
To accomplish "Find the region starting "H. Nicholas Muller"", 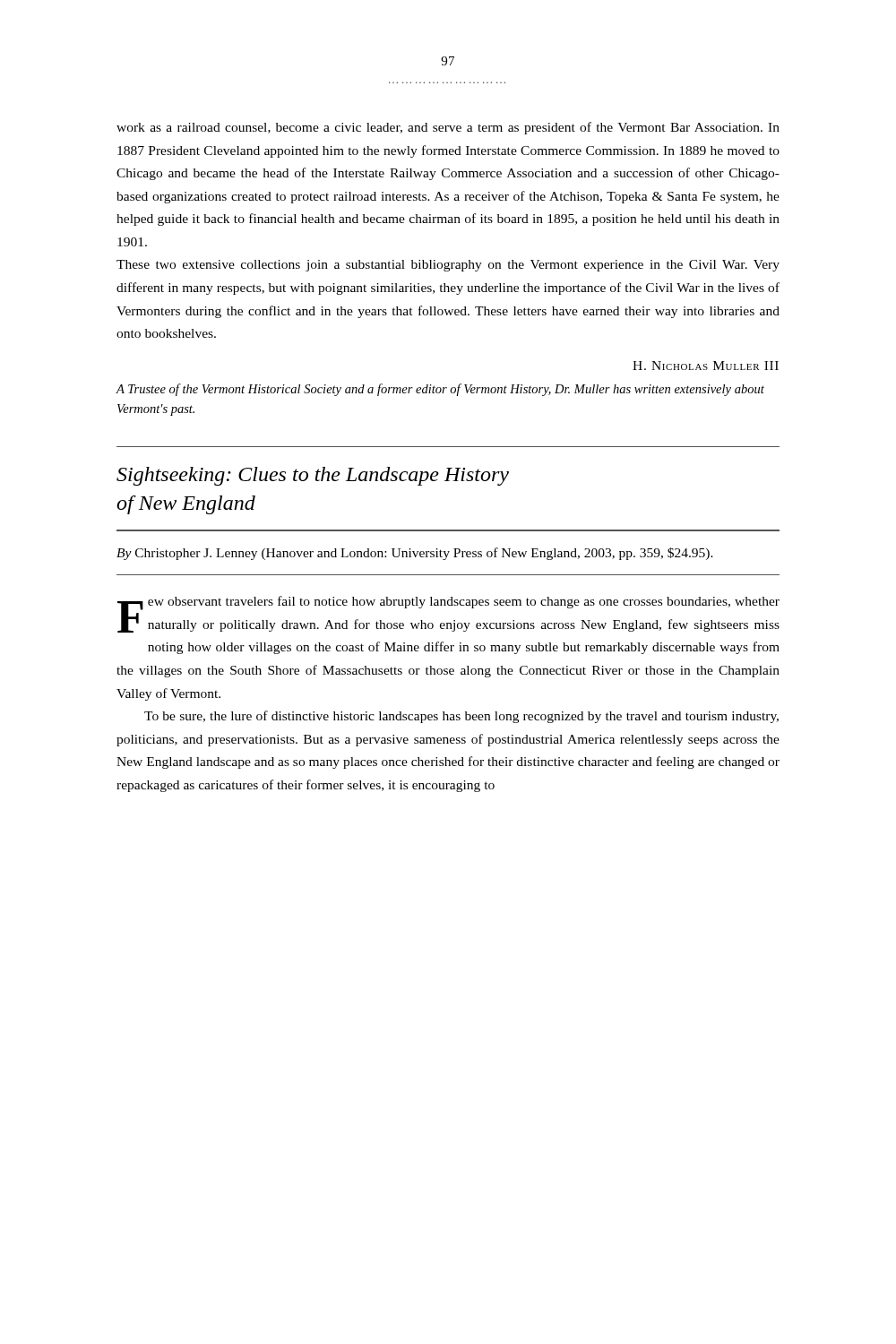I will (706, 365).
